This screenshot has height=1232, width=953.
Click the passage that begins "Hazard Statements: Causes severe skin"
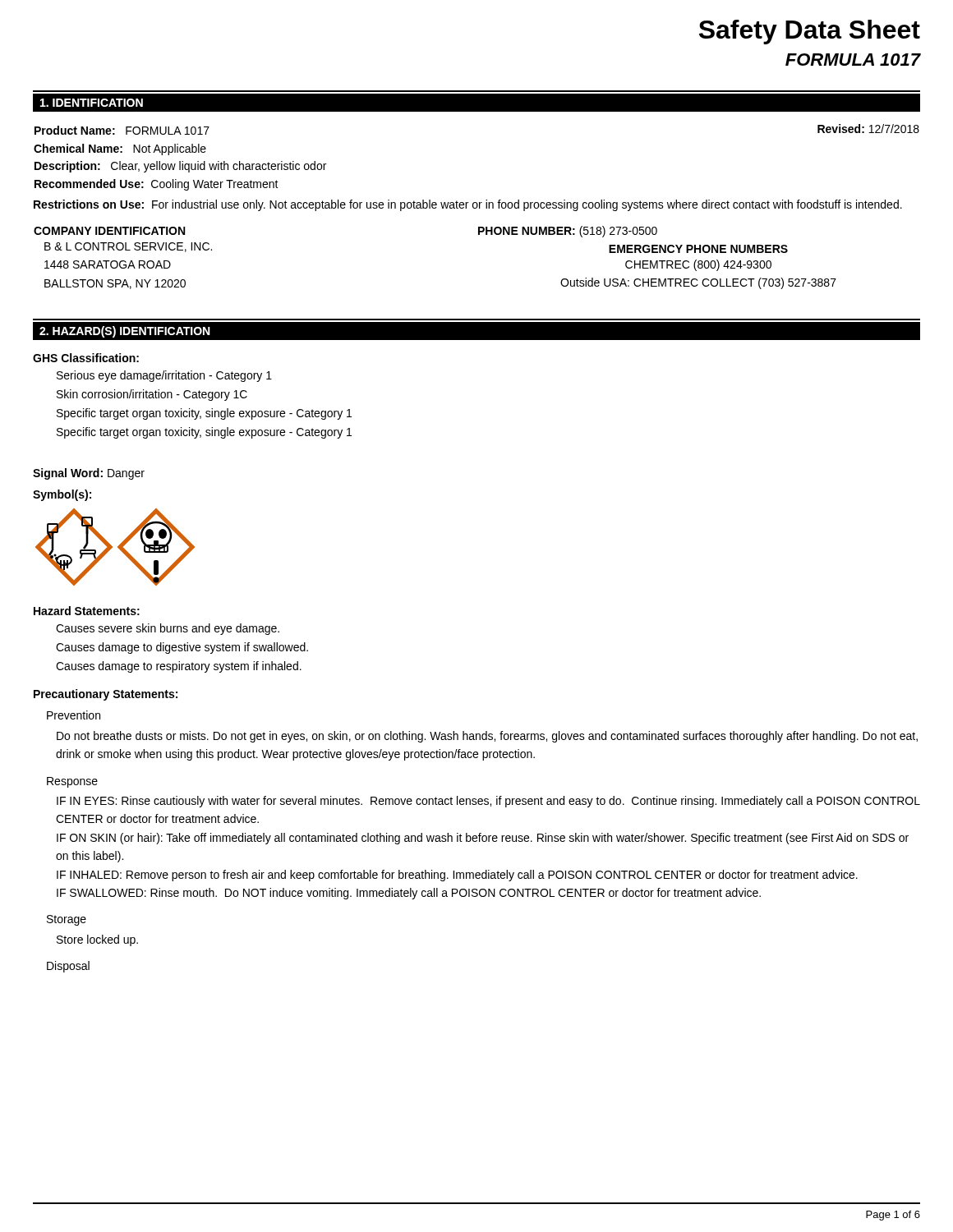pyautogui.click(x=87, y=611)
